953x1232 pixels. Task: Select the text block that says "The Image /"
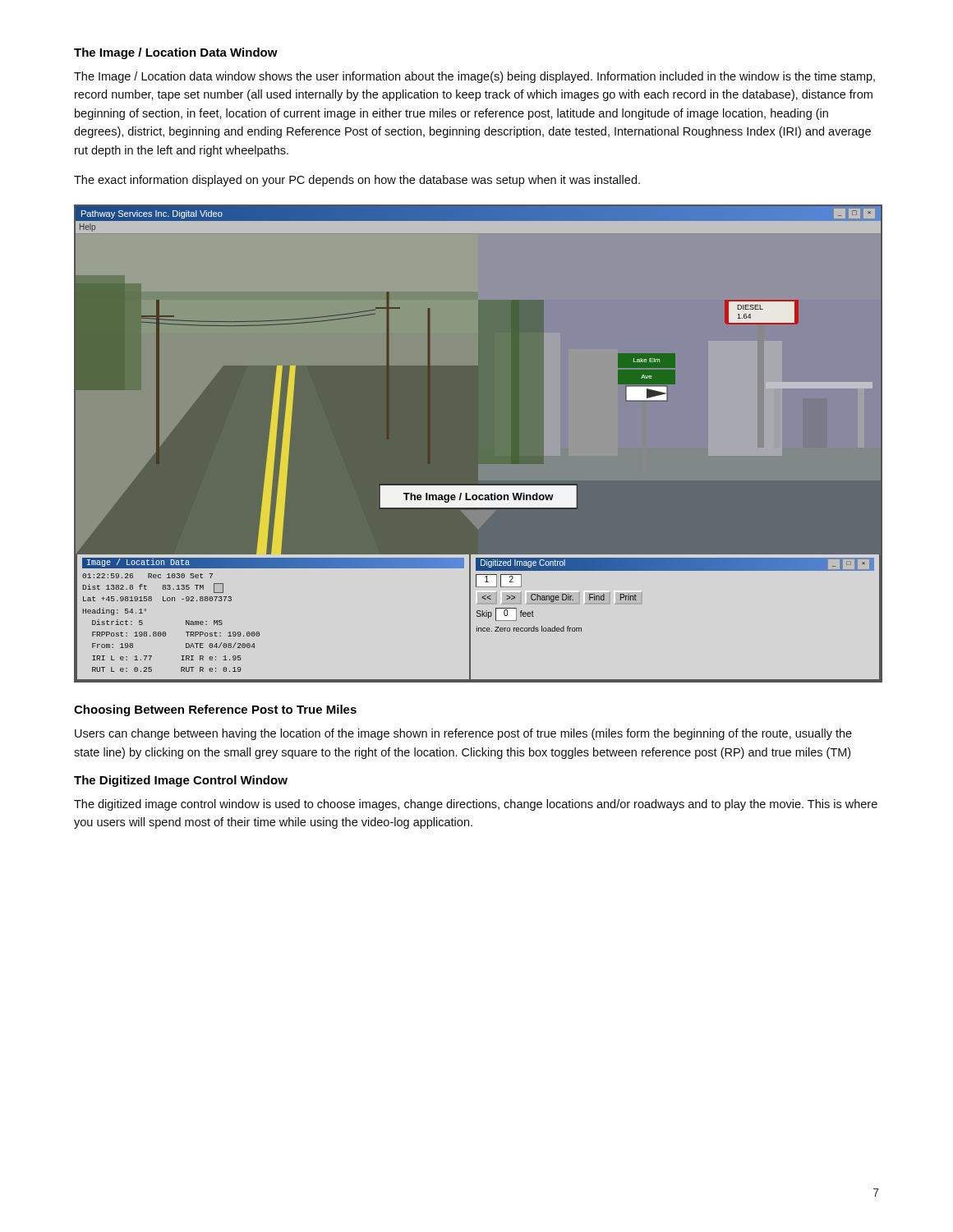(x=475, y=113)
